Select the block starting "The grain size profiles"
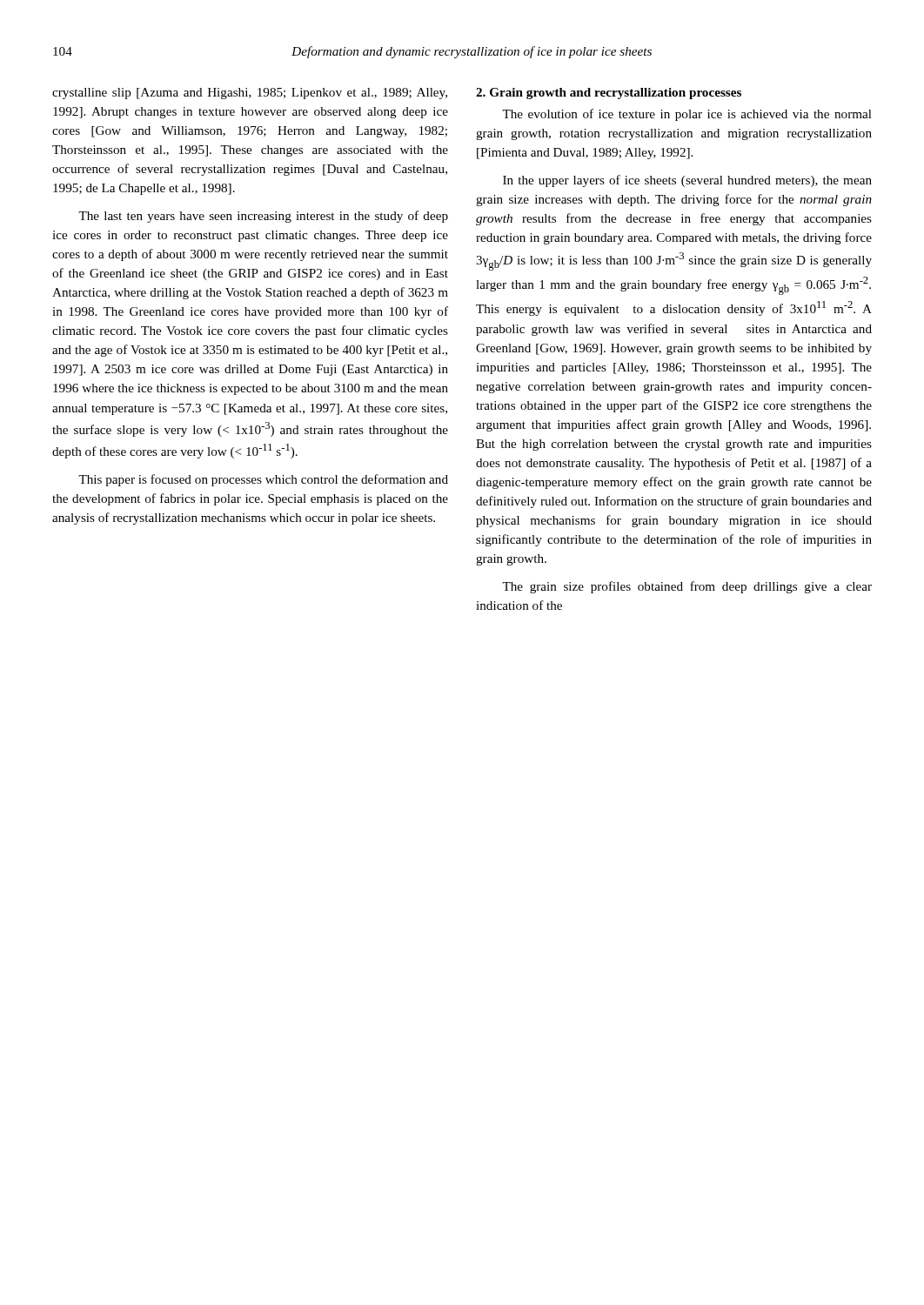The width and height of the screenshot is (924, 1305). click(x=674, y=596)
